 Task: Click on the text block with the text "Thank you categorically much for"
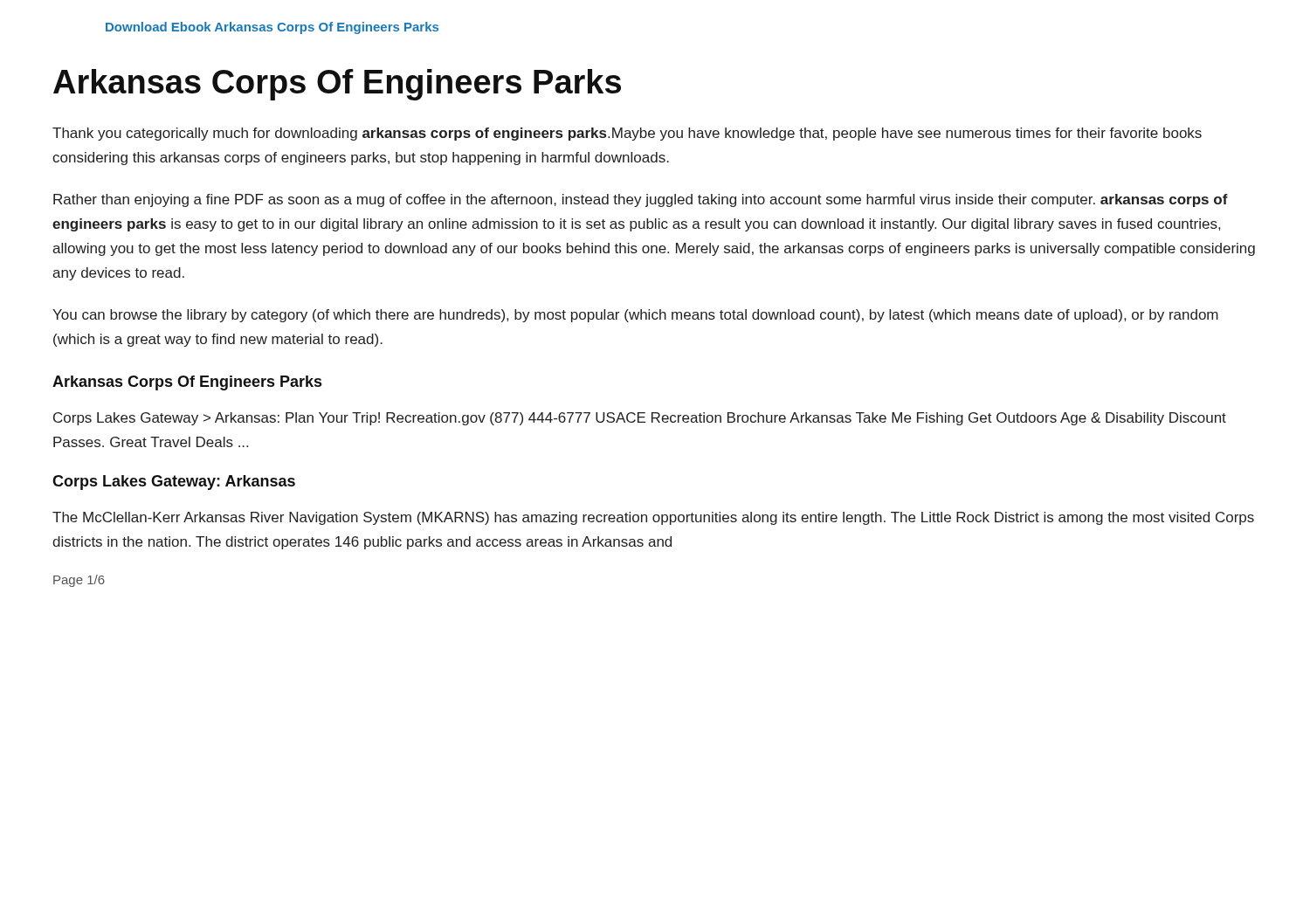655,146
